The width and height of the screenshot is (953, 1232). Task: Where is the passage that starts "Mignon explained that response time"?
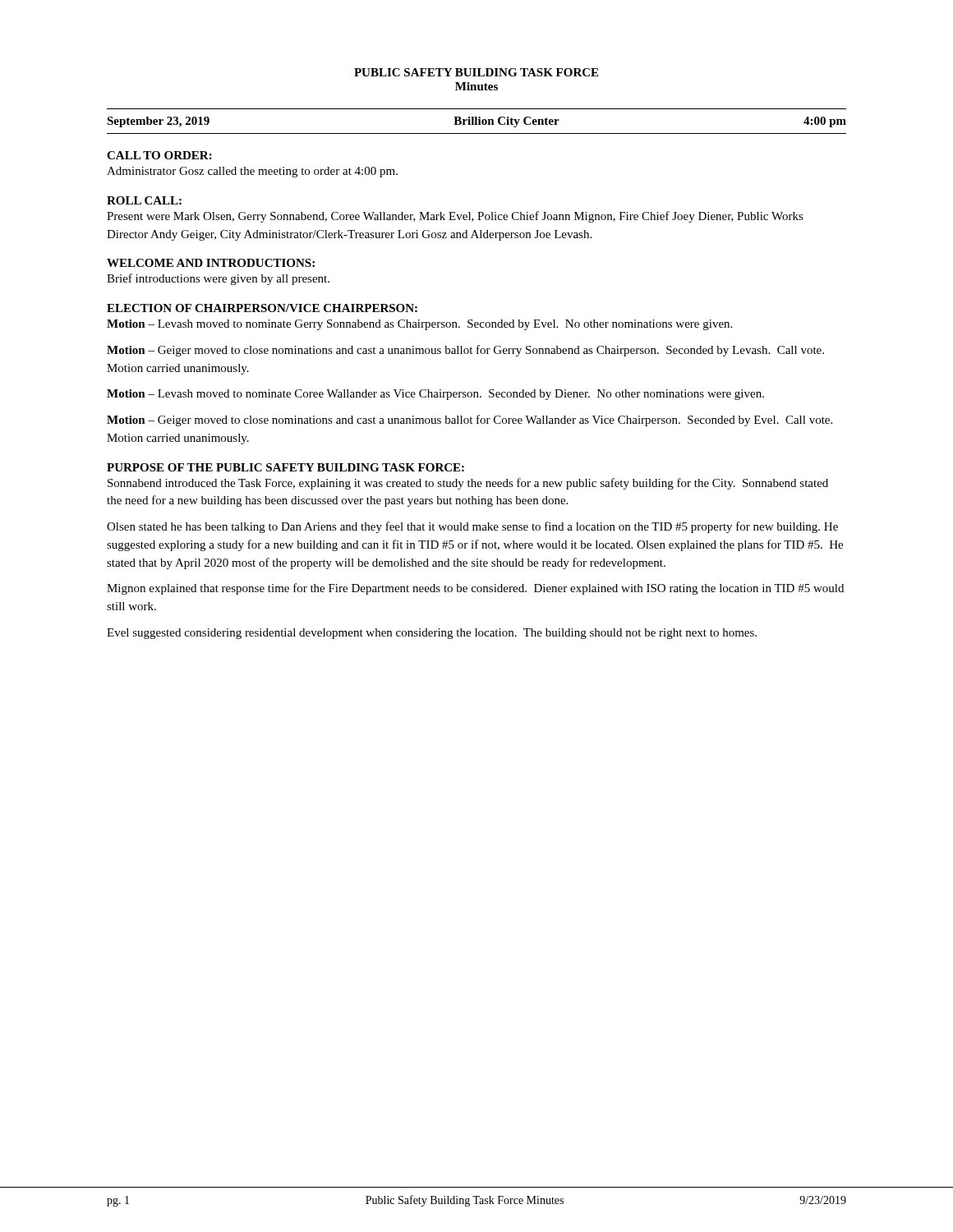[476, 598]
